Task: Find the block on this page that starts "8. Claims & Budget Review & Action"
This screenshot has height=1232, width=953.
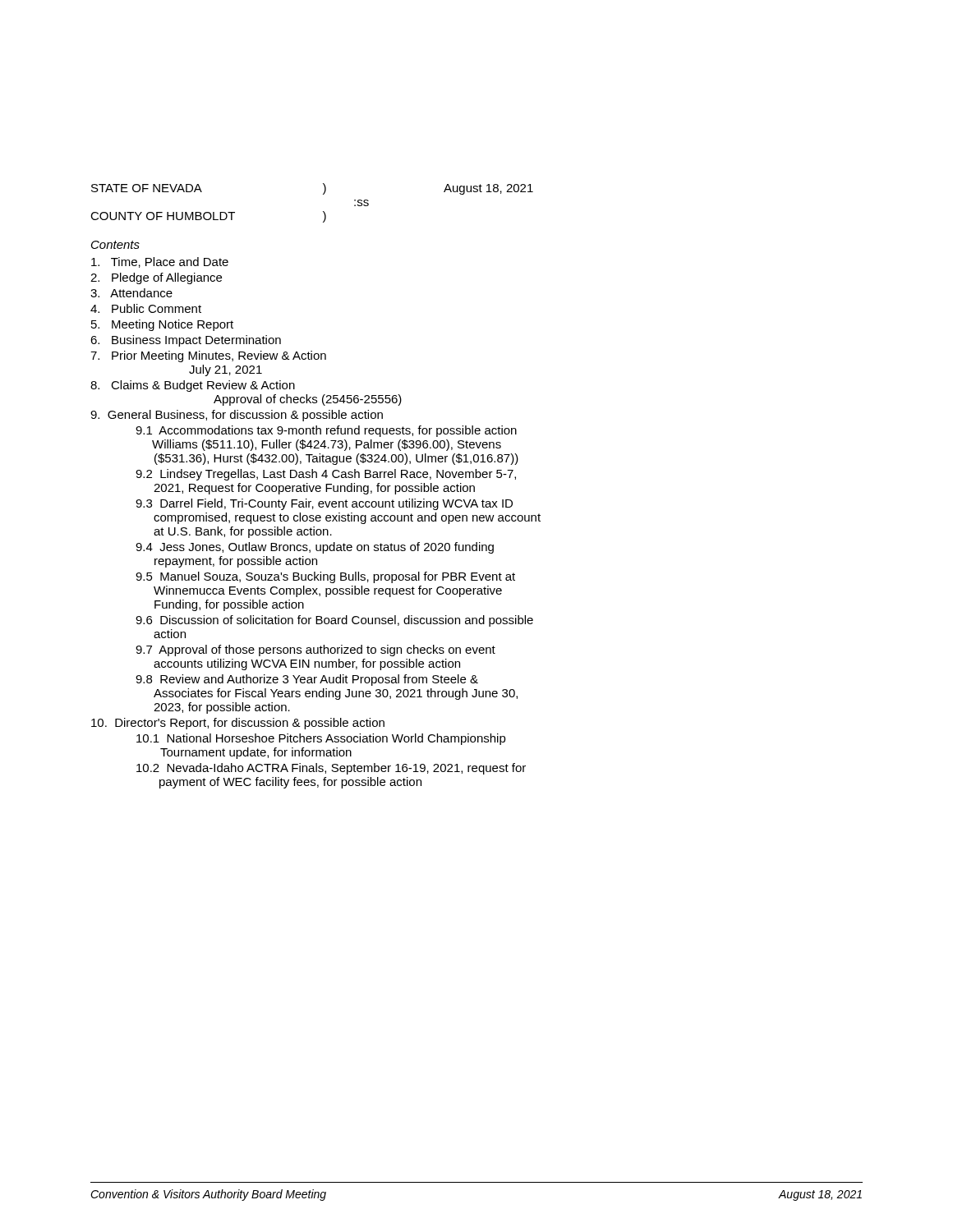Action: click(246, 392)
